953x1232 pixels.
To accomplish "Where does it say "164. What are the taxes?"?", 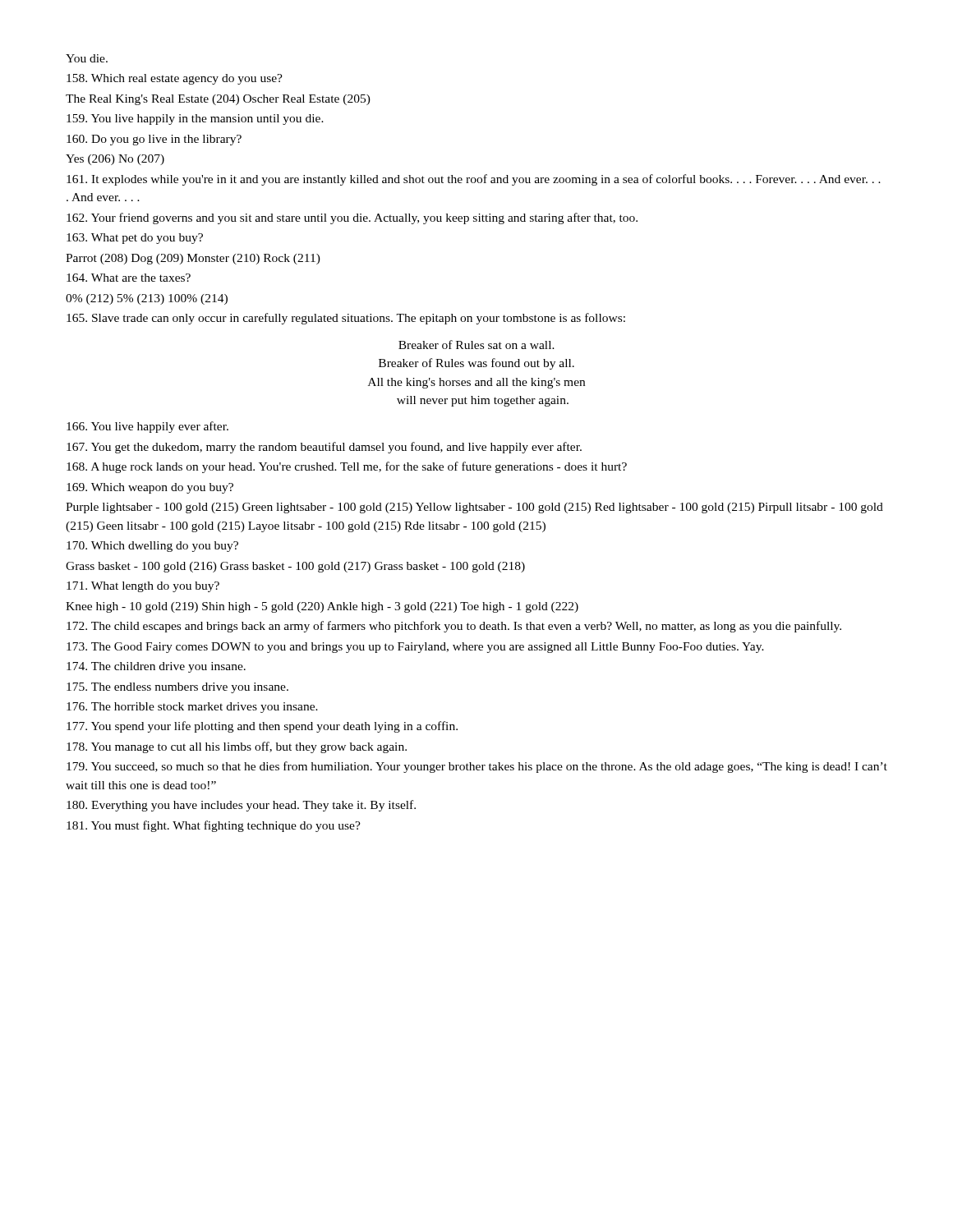I will click(128, 277).
